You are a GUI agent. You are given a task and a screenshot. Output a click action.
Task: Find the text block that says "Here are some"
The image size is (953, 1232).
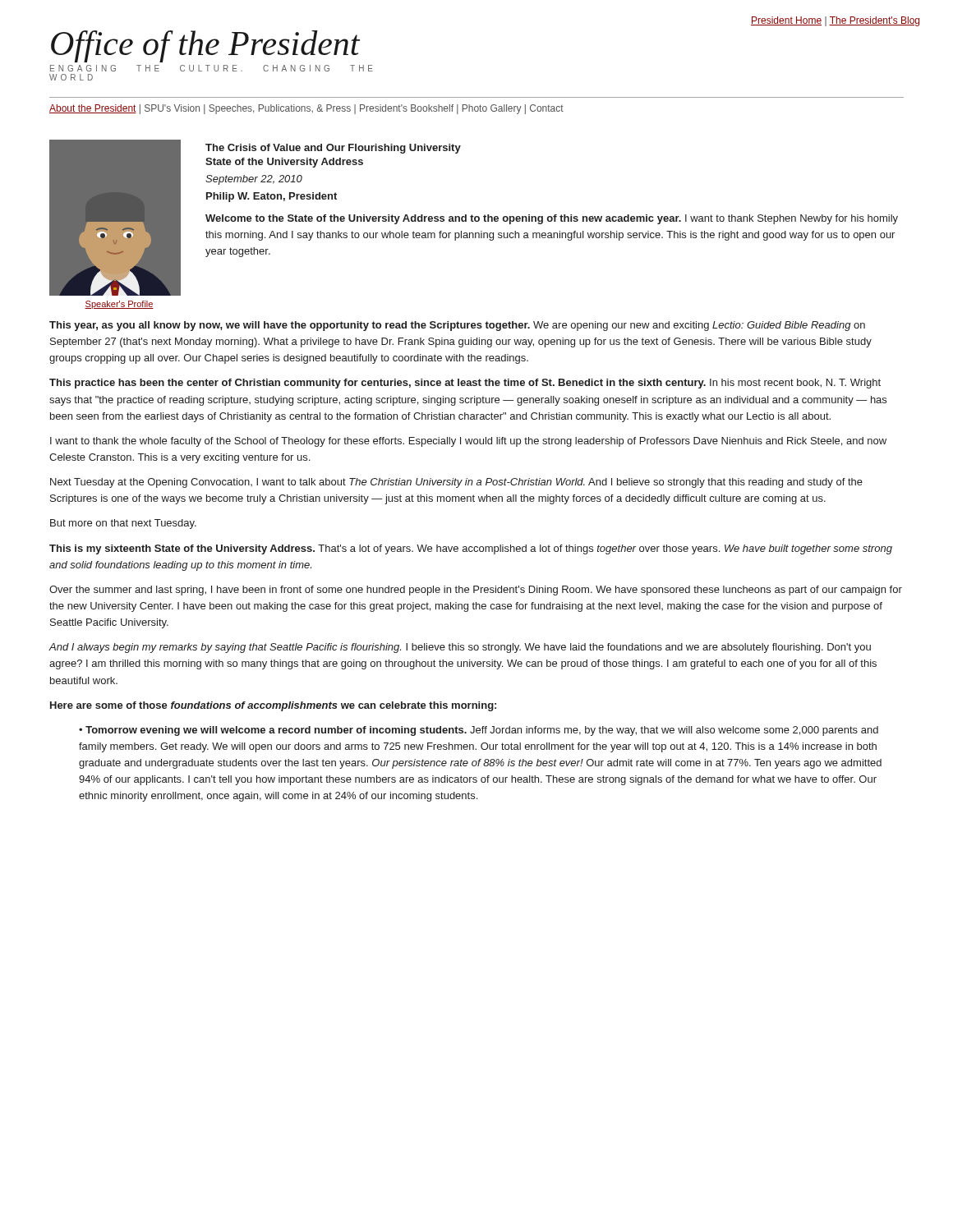pyautogui.click(x=273, y=705)
